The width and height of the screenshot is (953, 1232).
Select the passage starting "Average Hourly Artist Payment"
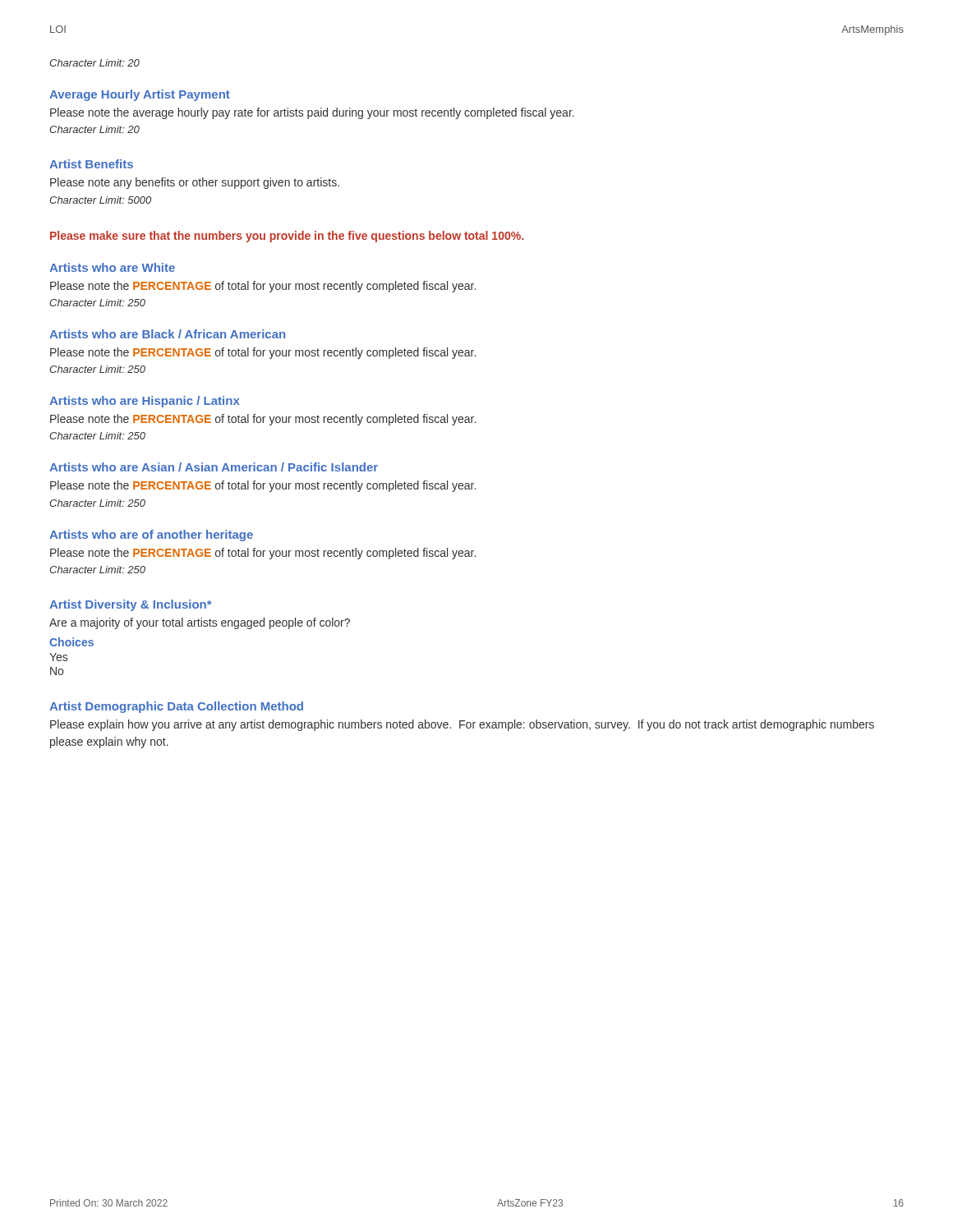pos(140,94)
